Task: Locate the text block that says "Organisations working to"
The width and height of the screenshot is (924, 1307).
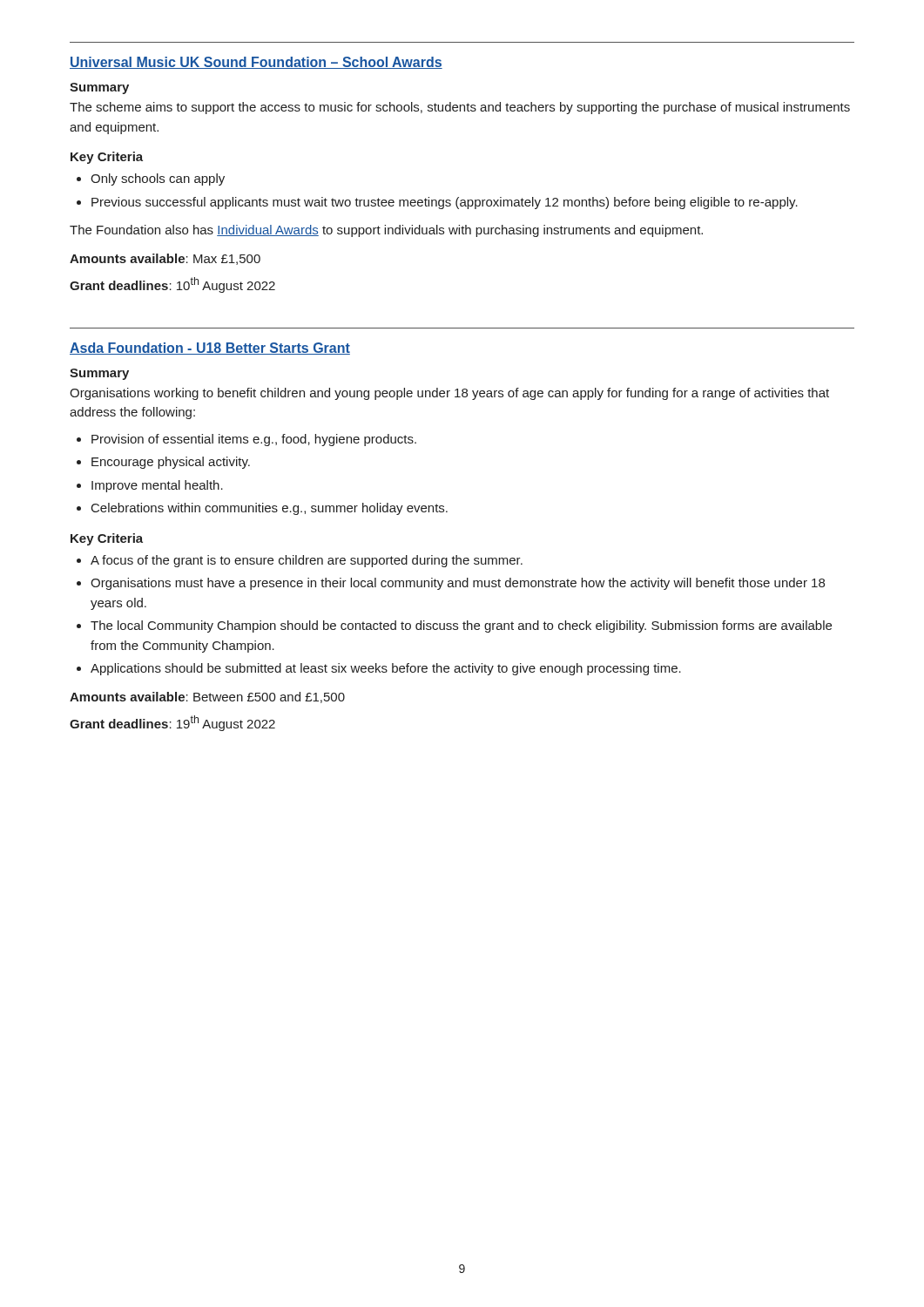Action: click(x=449, y=402)
